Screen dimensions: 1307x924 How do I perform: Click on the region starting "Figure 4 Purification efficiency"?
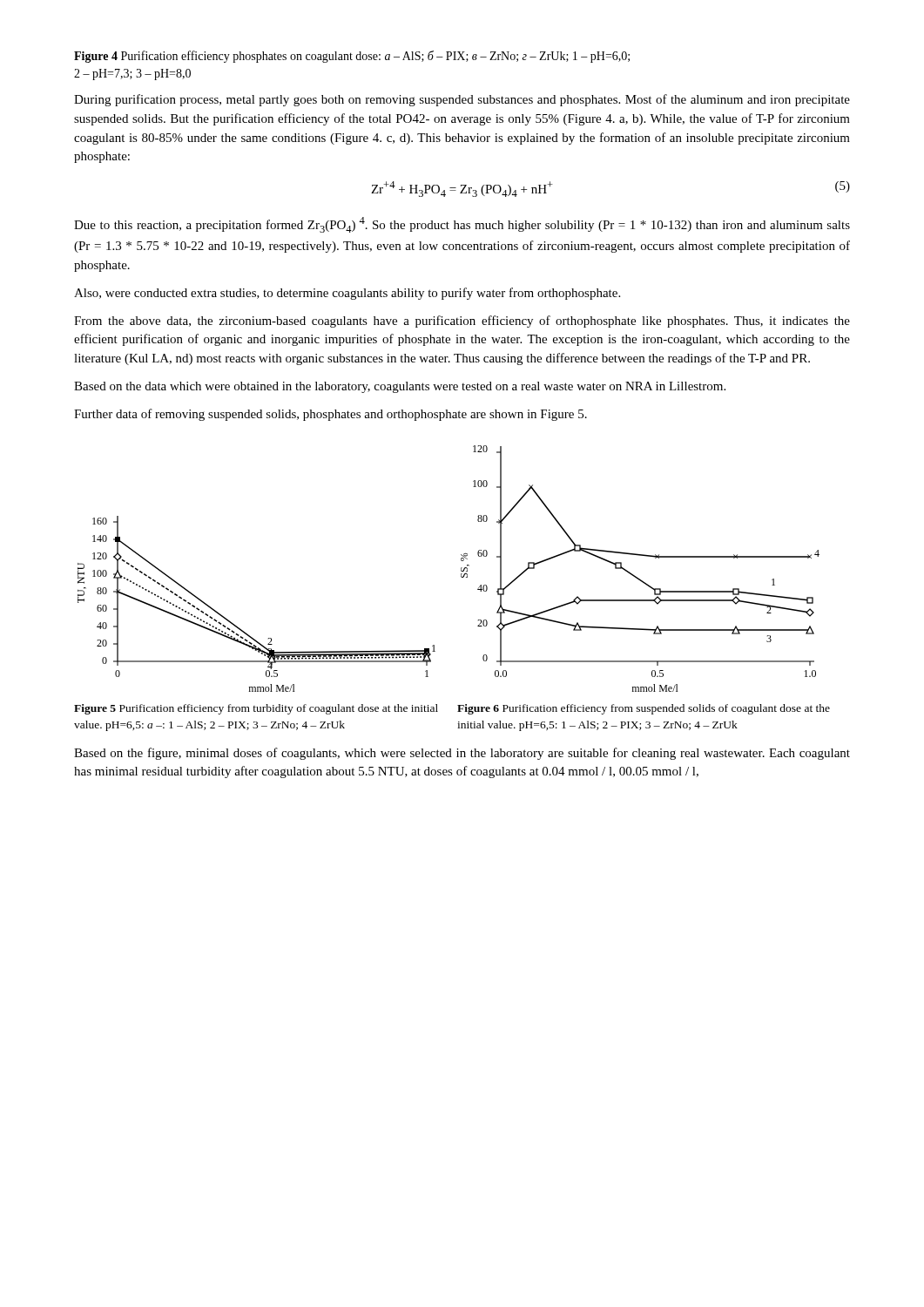(x=352, y=65)
